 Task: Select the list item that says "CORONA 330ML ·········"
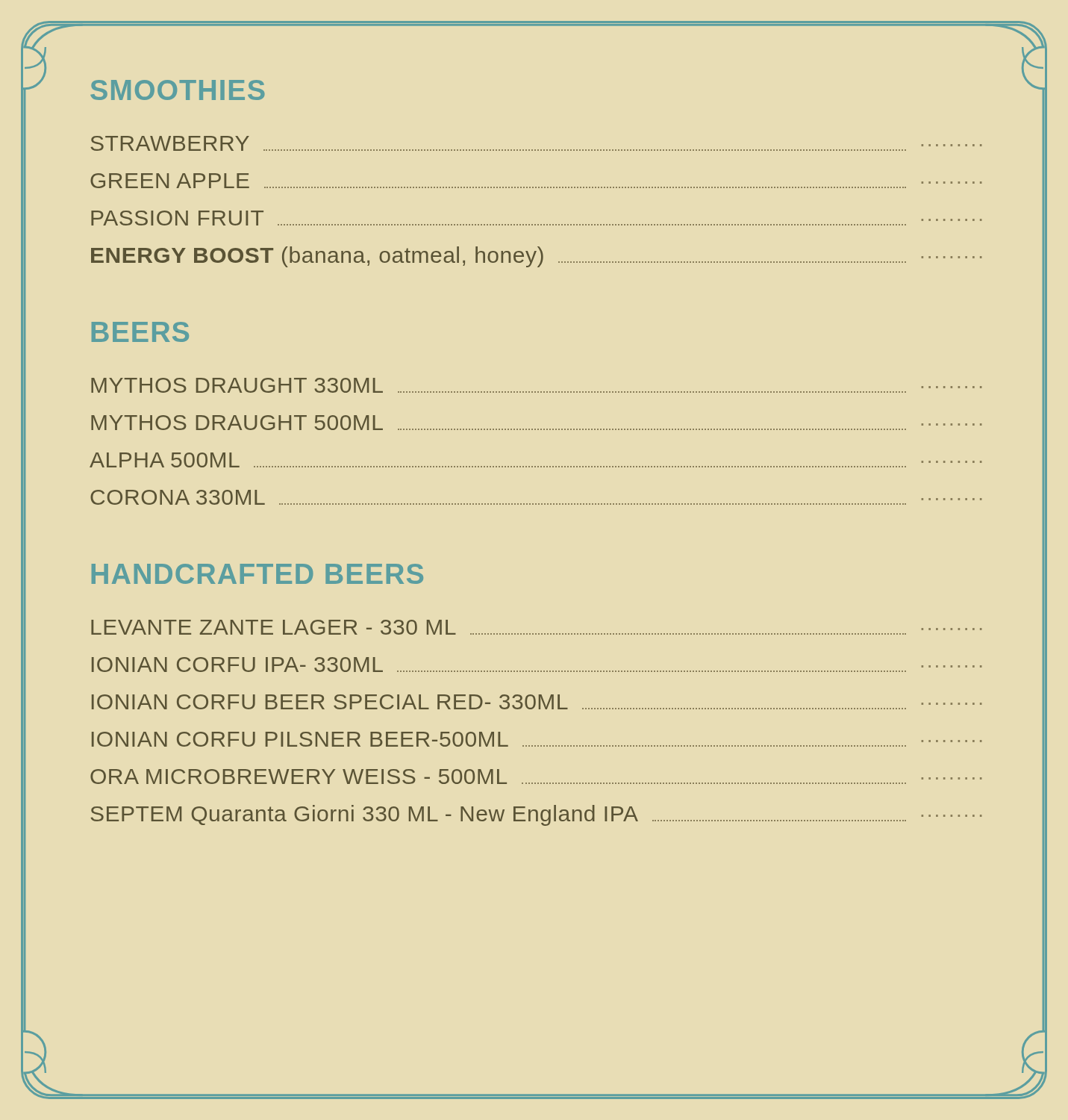pyautogui.click(x=537, y=497)
